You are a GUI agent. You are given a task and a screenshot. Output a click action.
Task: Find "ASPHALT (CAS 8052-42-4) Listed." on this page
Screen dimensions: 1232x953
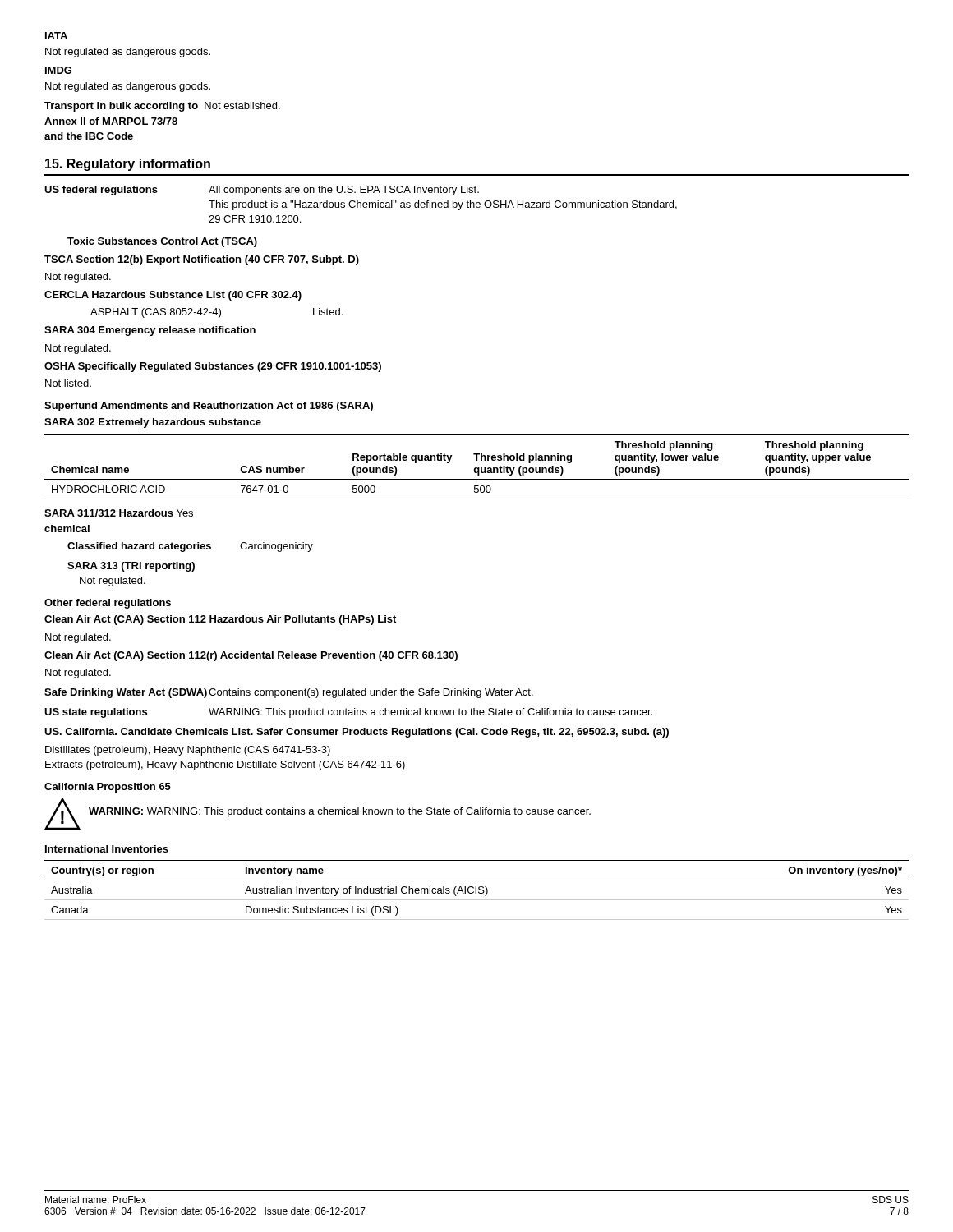click(217, 312)
